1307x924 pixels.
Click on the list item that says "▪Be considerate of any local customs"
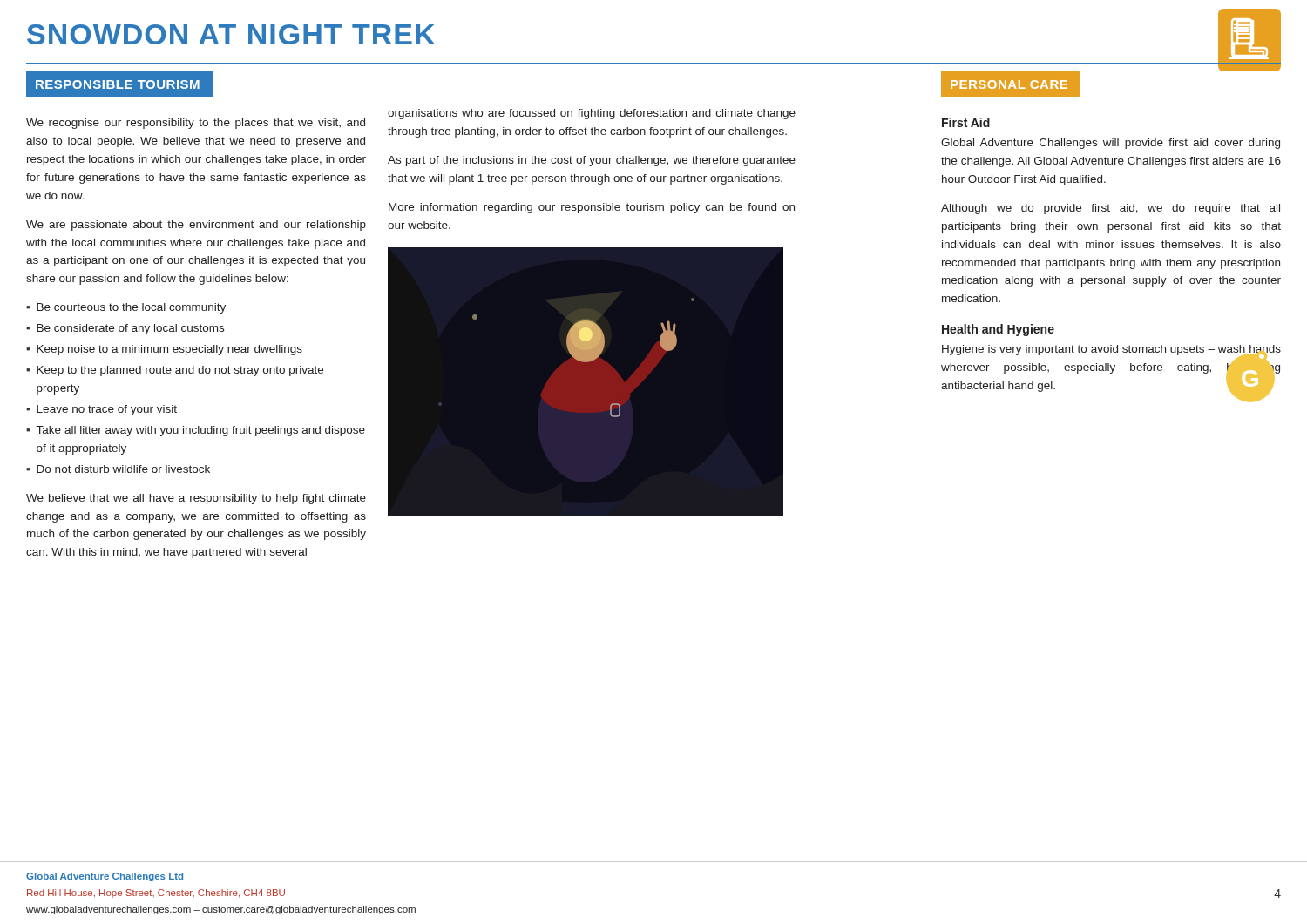pos(196,329)
